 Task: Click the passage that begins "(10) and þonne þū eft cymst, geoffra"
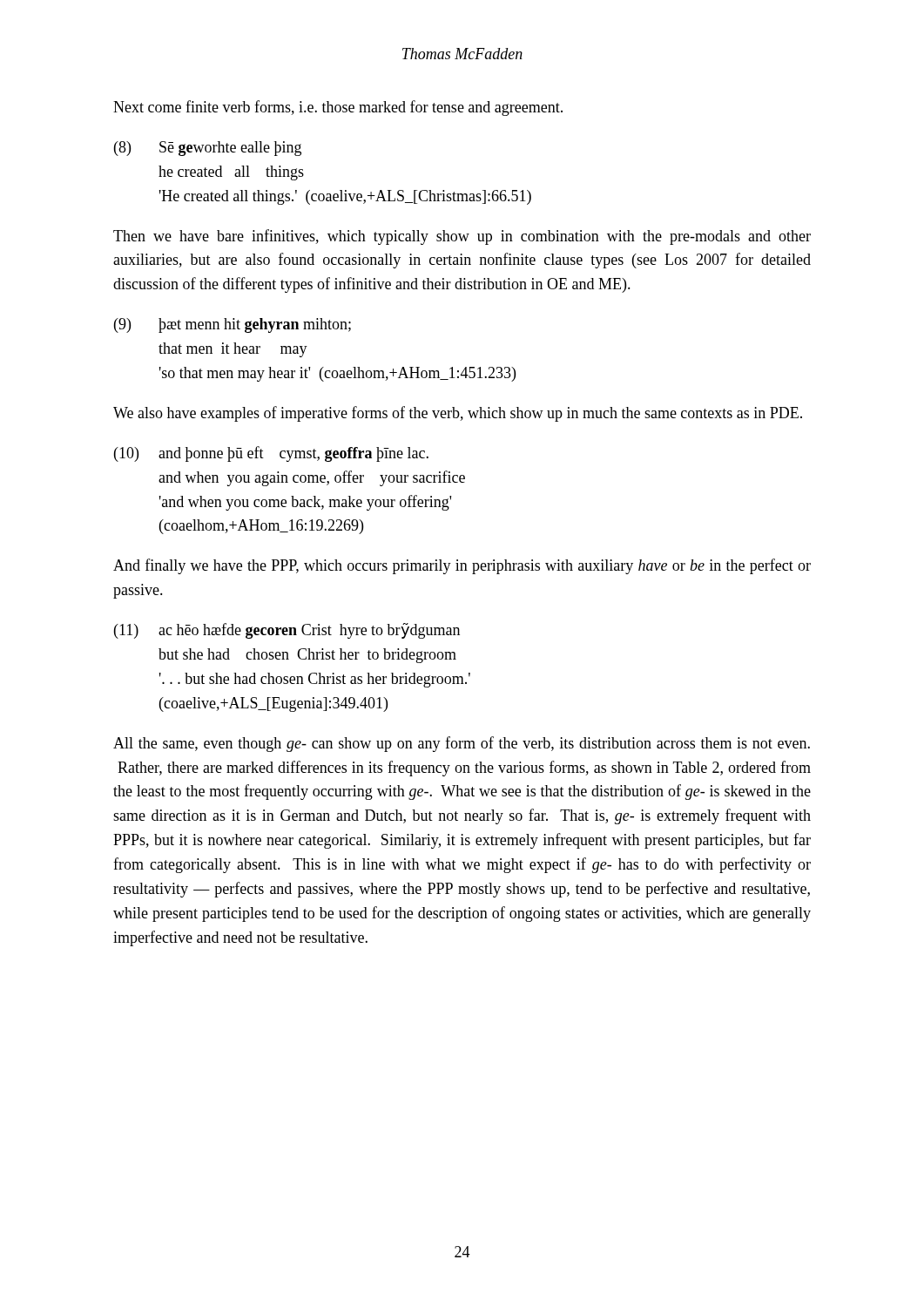coord(462,490)
